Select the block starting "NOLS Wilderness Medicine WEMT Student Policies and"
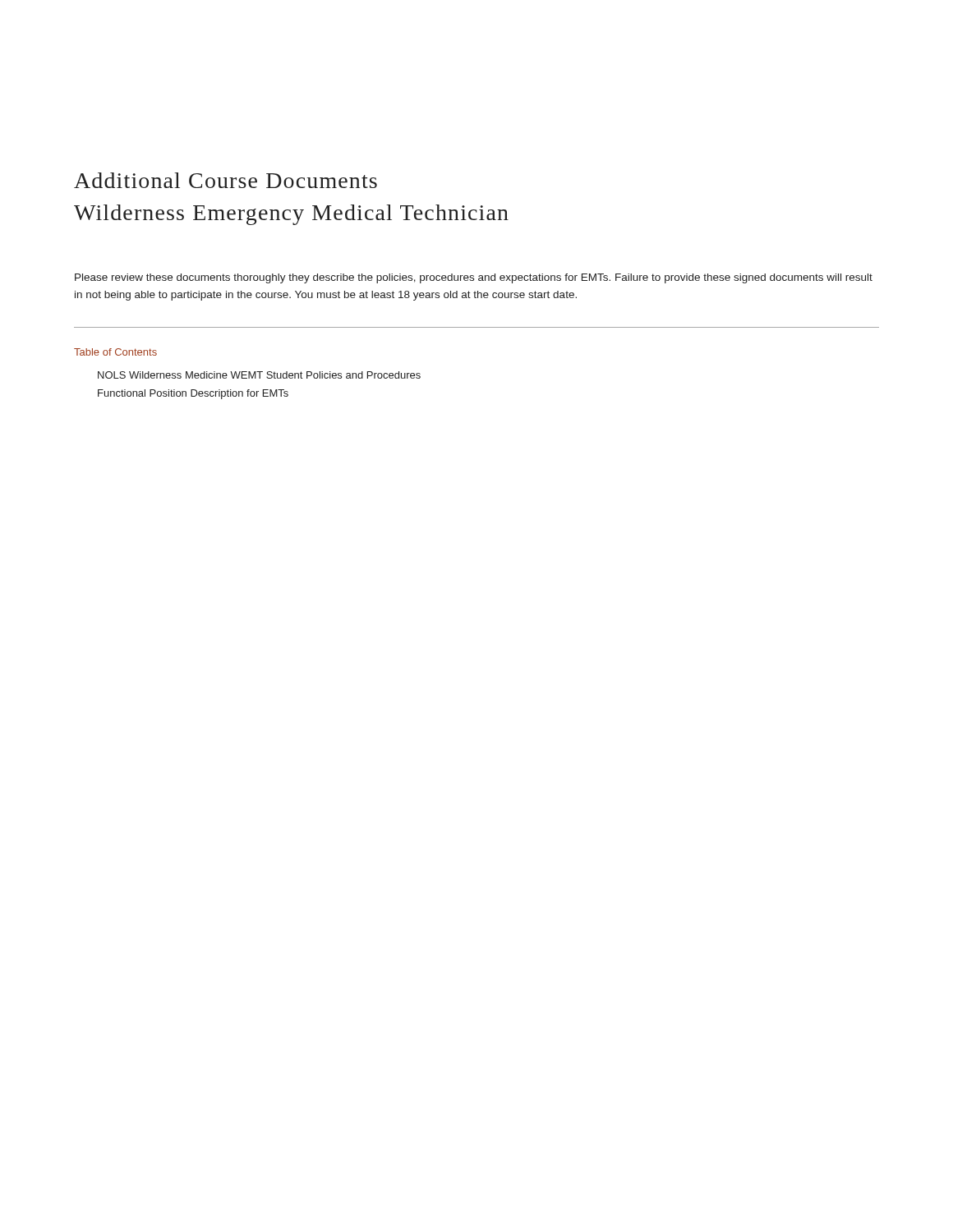 coord(259,375)
